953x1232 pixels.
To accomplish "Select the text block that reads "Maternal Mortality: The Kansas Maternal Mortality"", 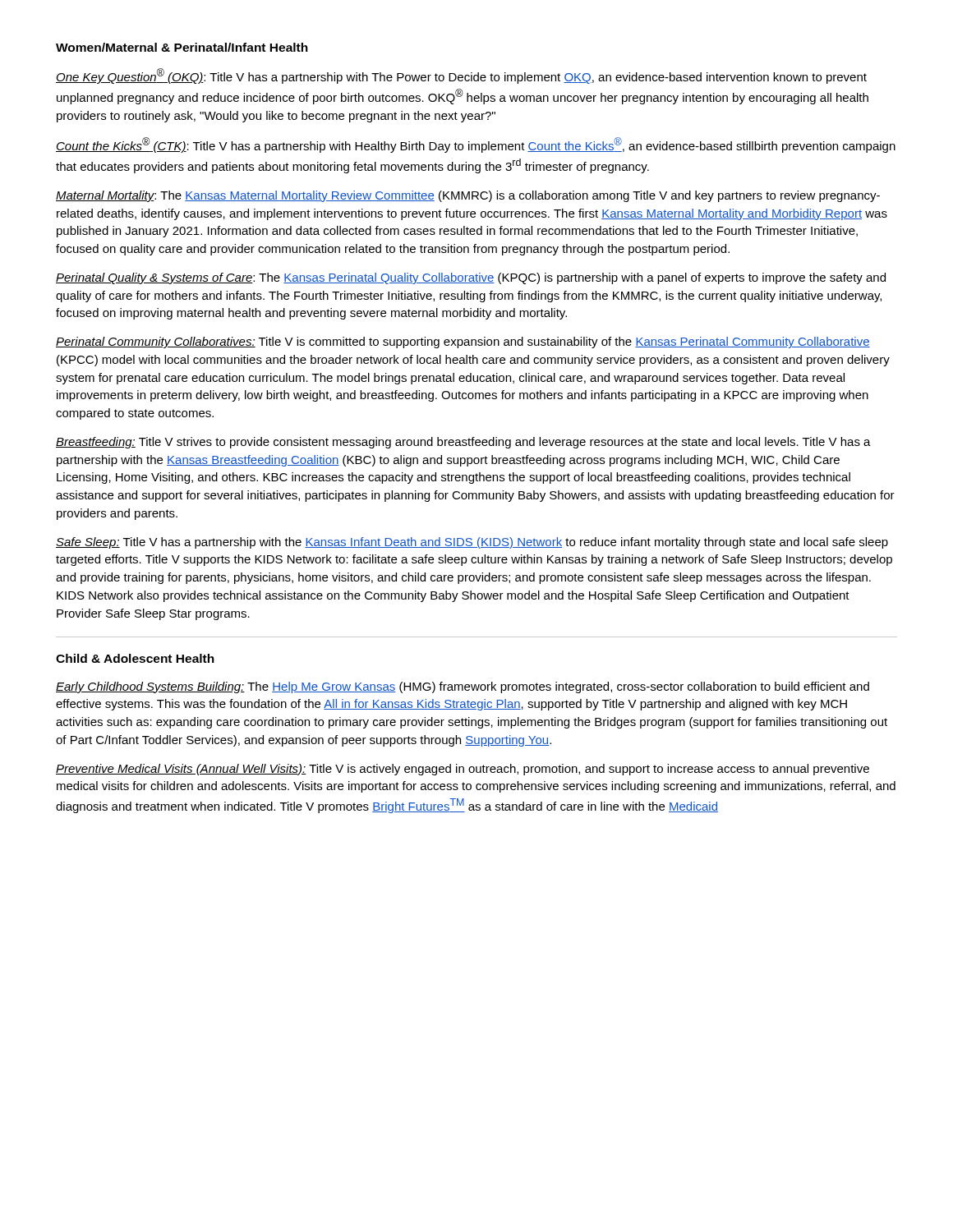I will tap(472, 222).
